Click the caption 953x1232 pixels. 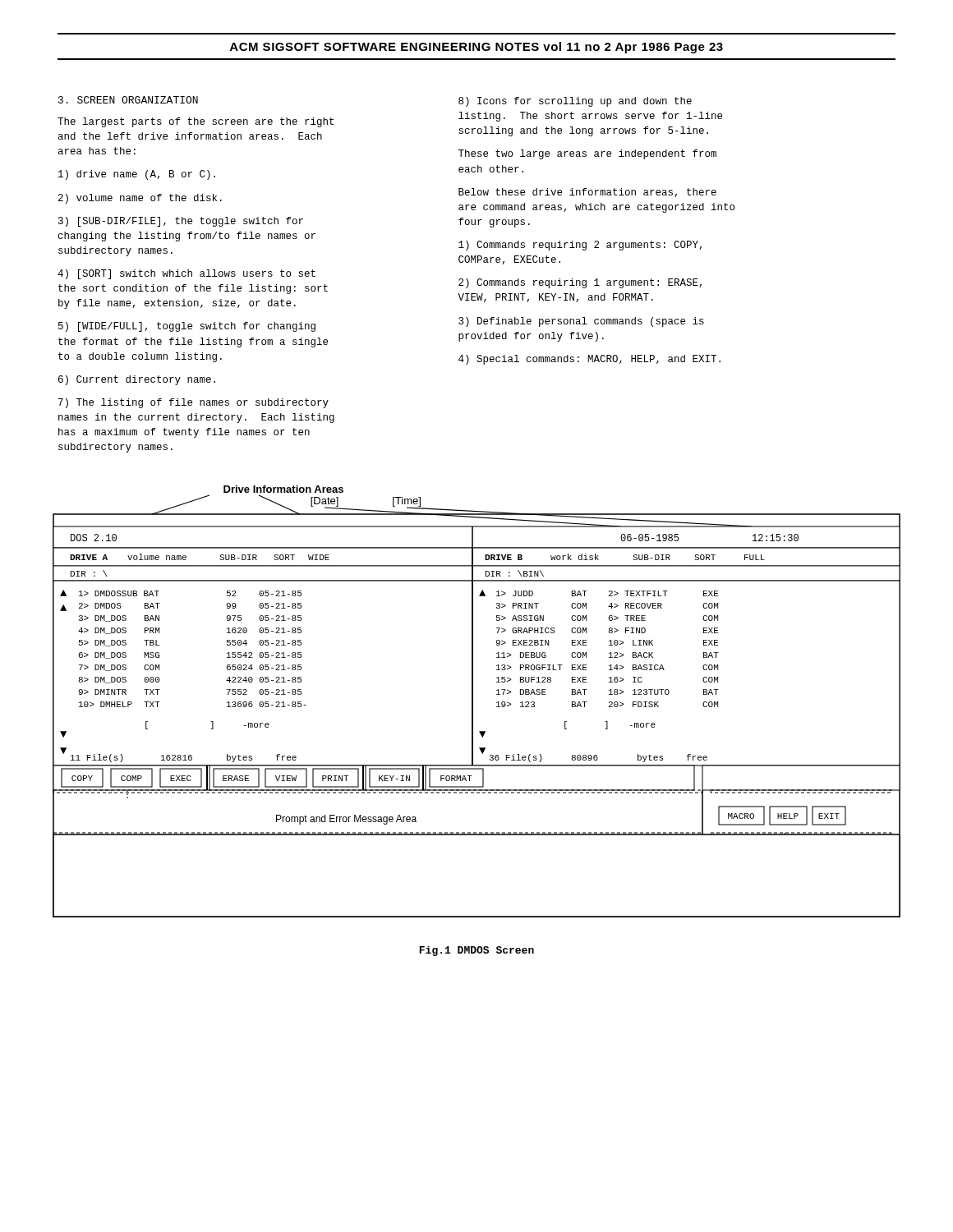pos(476,951)
